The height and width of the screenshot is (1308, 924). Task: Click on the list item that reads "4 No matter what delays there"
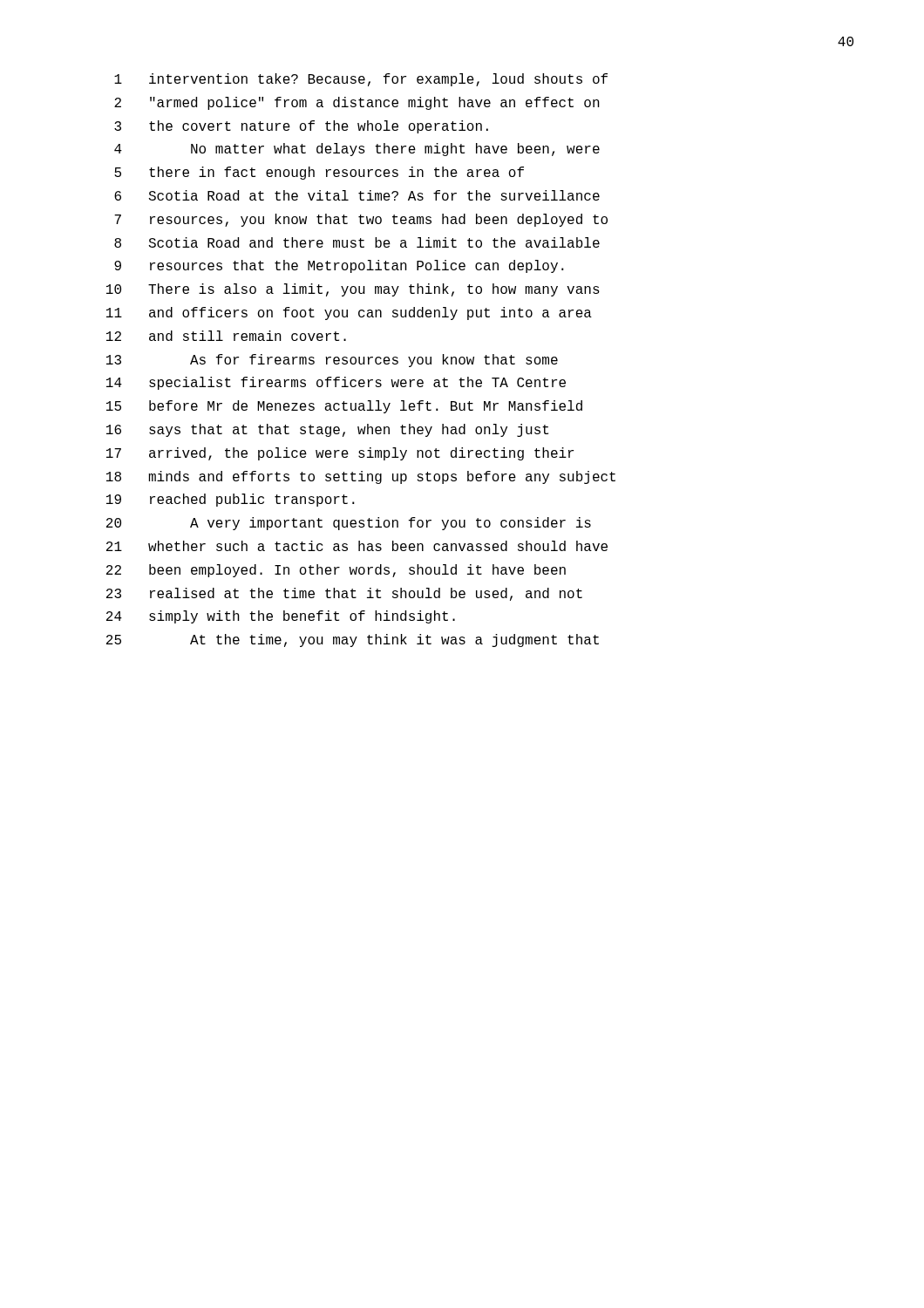[x=462, y=151]
